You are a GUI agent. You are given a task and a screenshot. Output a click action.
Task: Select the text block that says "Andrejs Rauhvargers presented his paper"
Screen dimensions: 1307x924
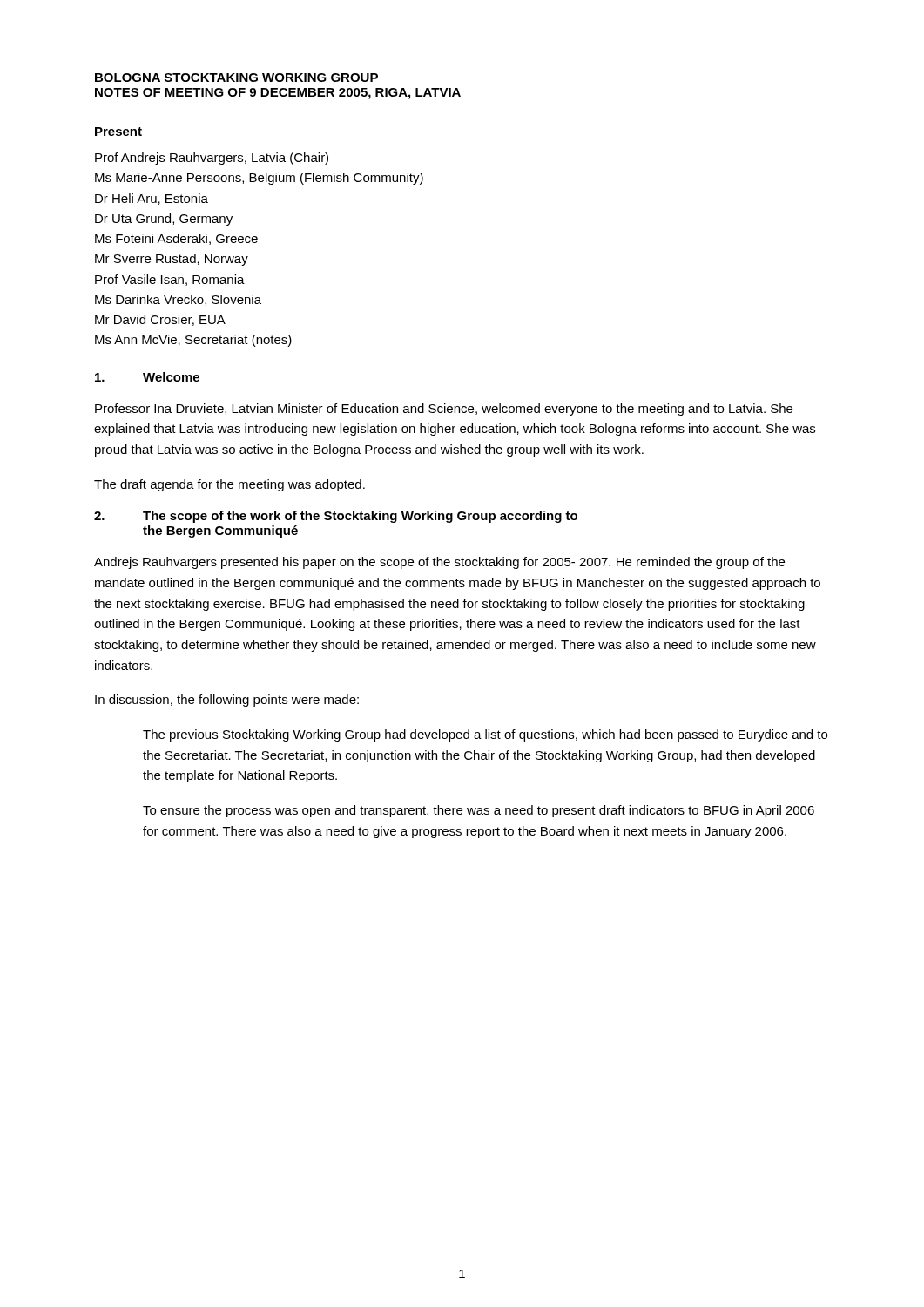458,613
